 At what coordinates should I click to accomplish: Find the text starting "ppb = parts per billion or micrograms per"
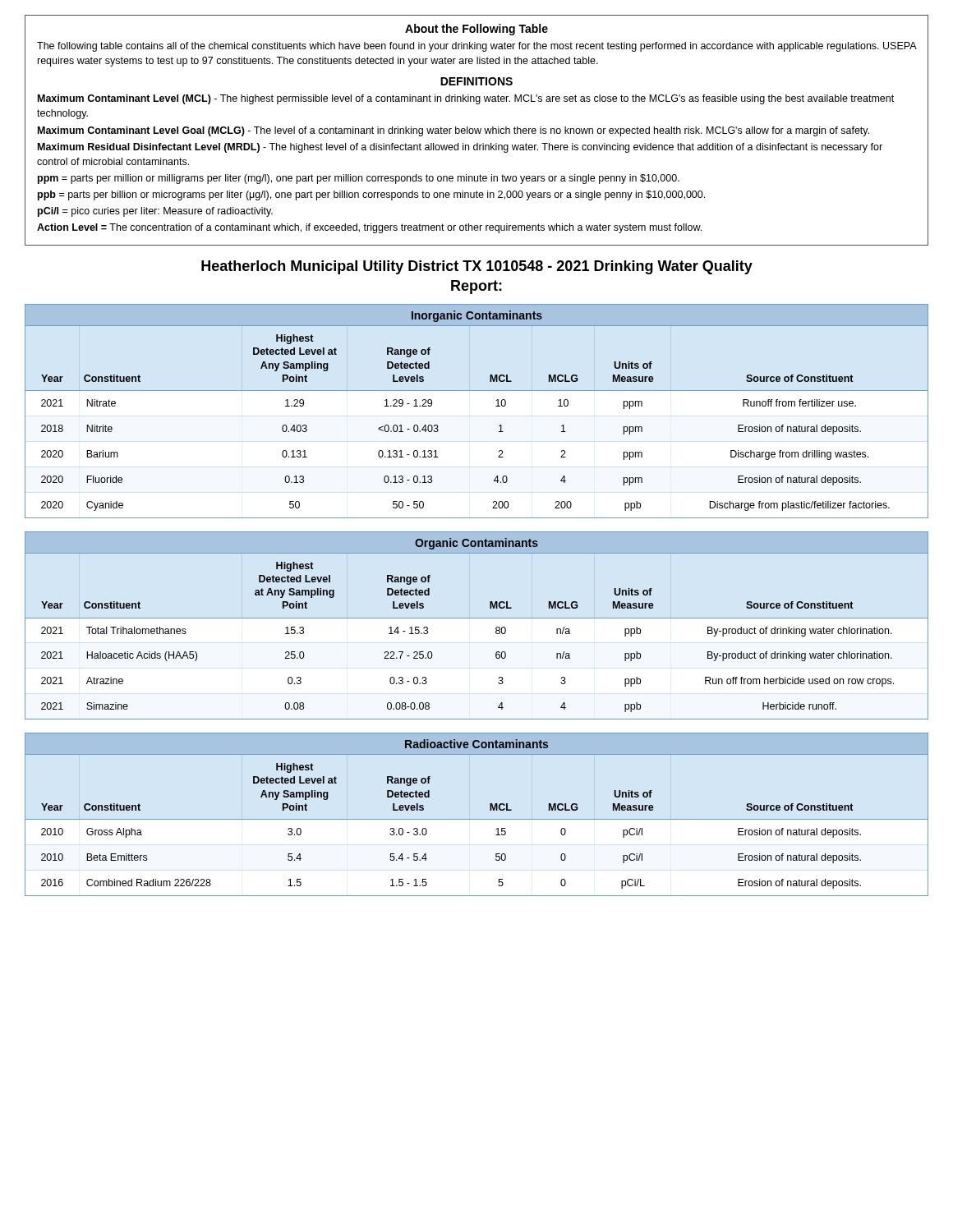(x=371, y=195)
